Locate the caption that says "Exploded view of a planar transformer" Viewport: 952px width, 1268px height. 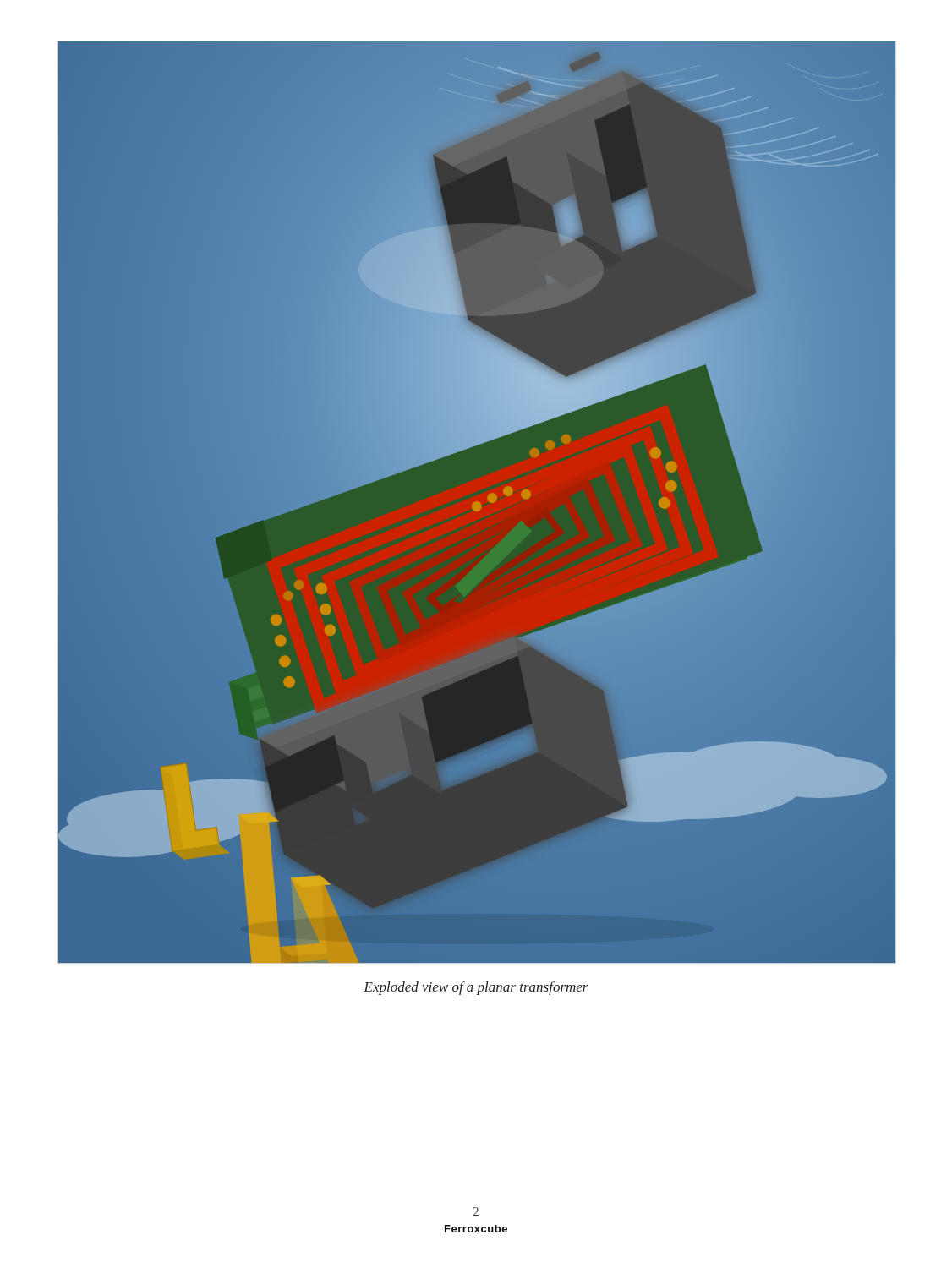point(476,987)
